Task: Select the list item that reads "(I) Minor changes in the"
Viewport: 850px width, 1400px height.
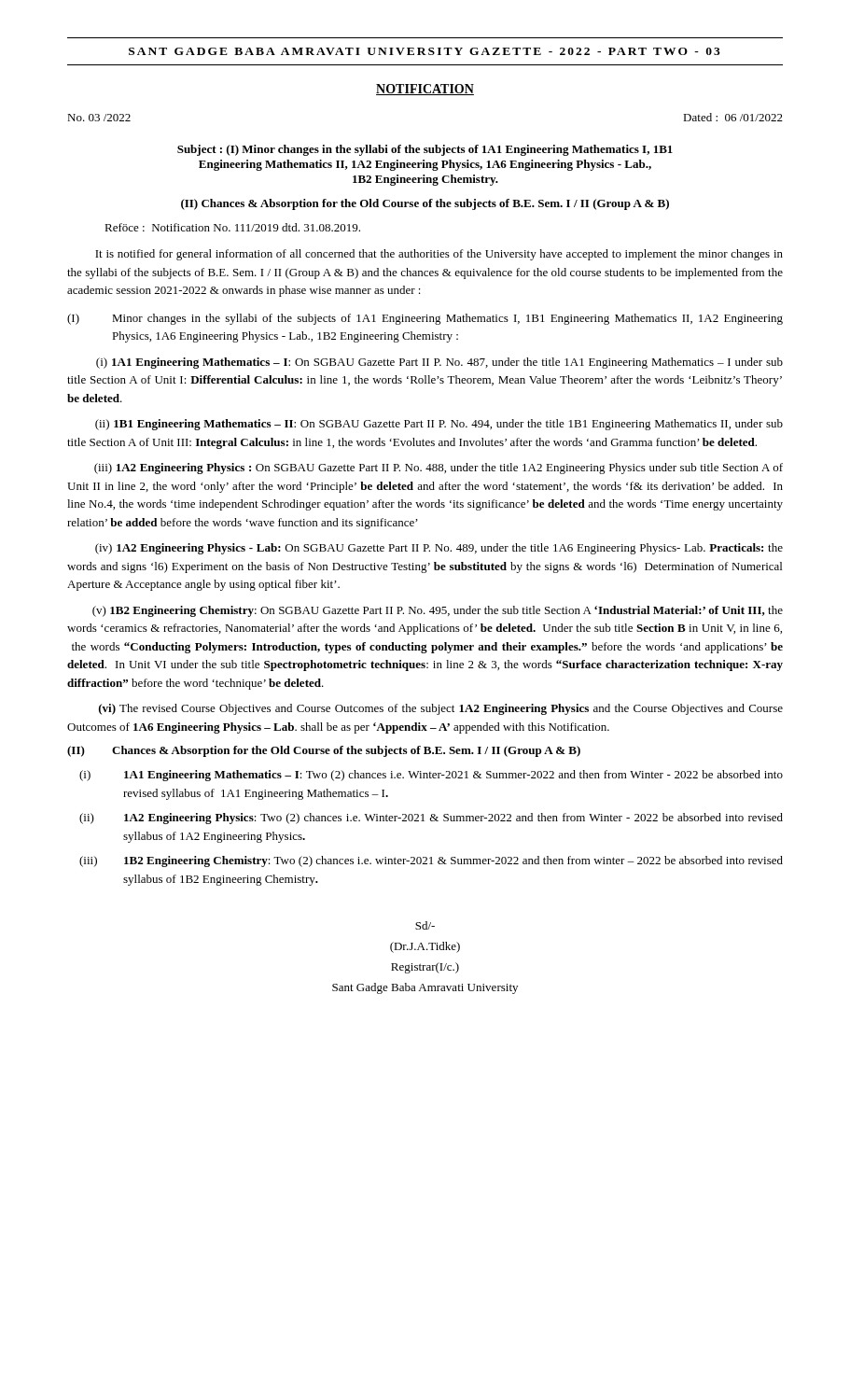Action: (425, 327)
